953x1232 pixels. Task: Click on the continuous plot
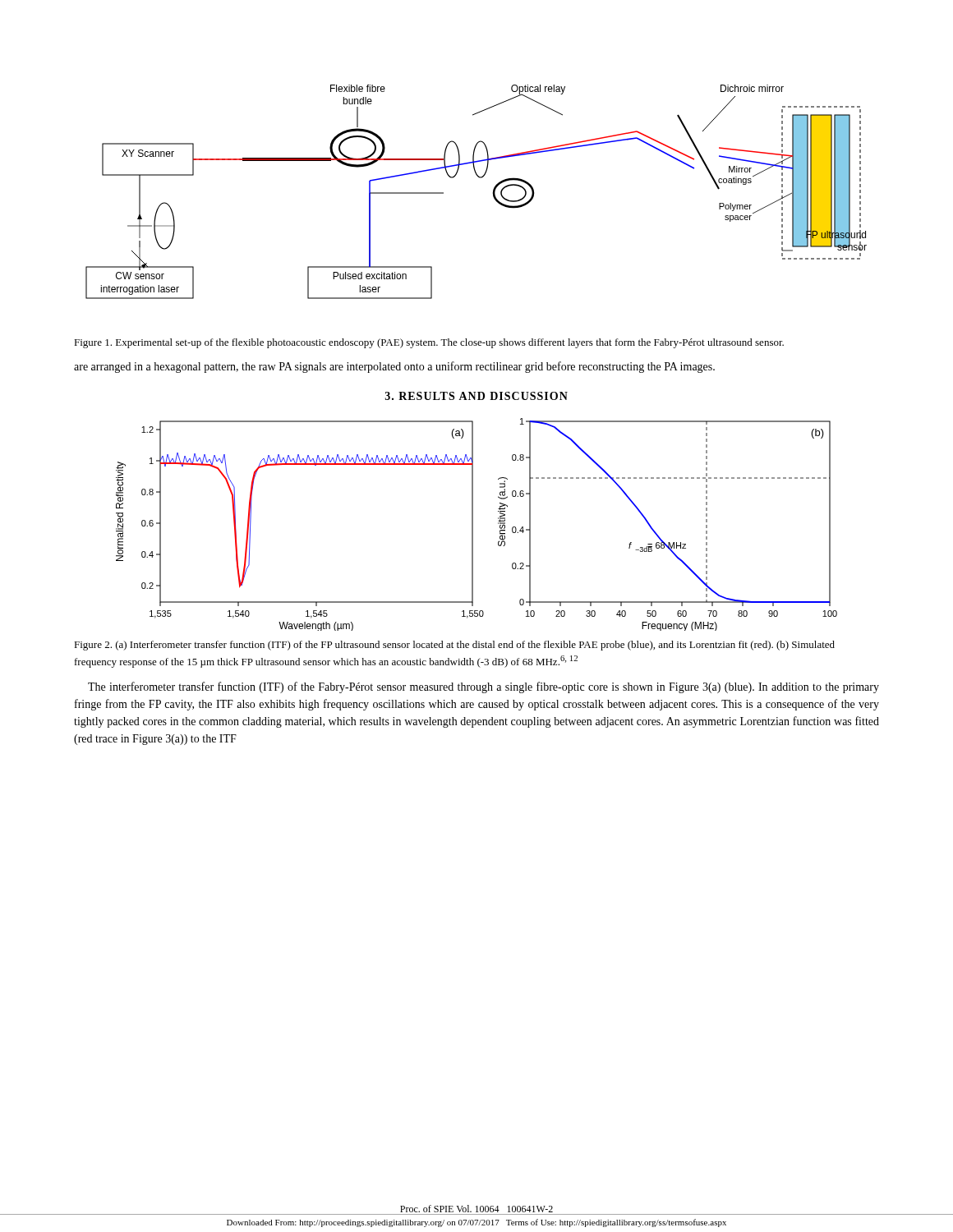(476, 522)
